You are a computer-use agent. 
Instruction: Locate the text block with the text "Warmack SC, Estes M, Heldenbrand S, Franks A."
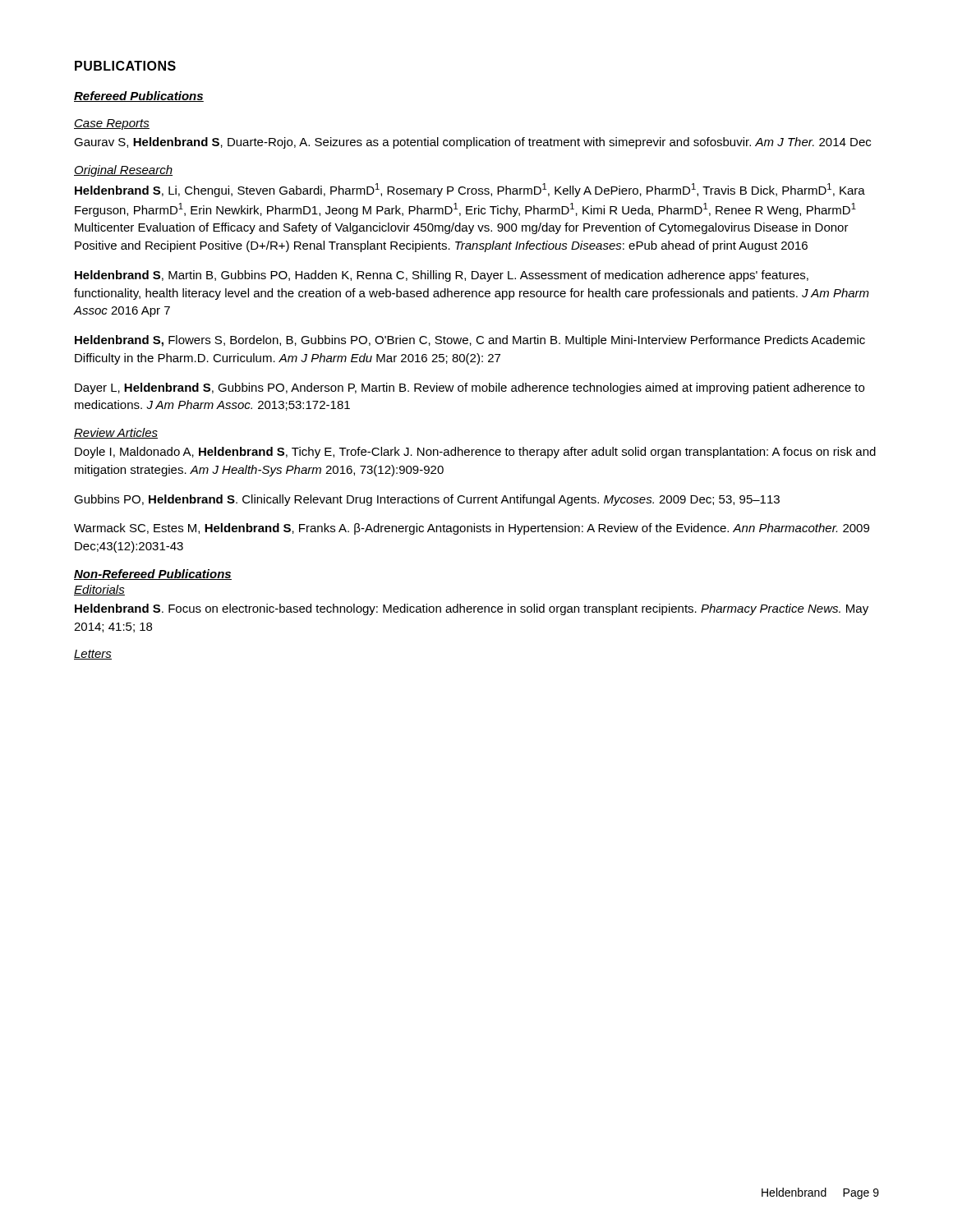pyautogui.click(x=472, y=537)
